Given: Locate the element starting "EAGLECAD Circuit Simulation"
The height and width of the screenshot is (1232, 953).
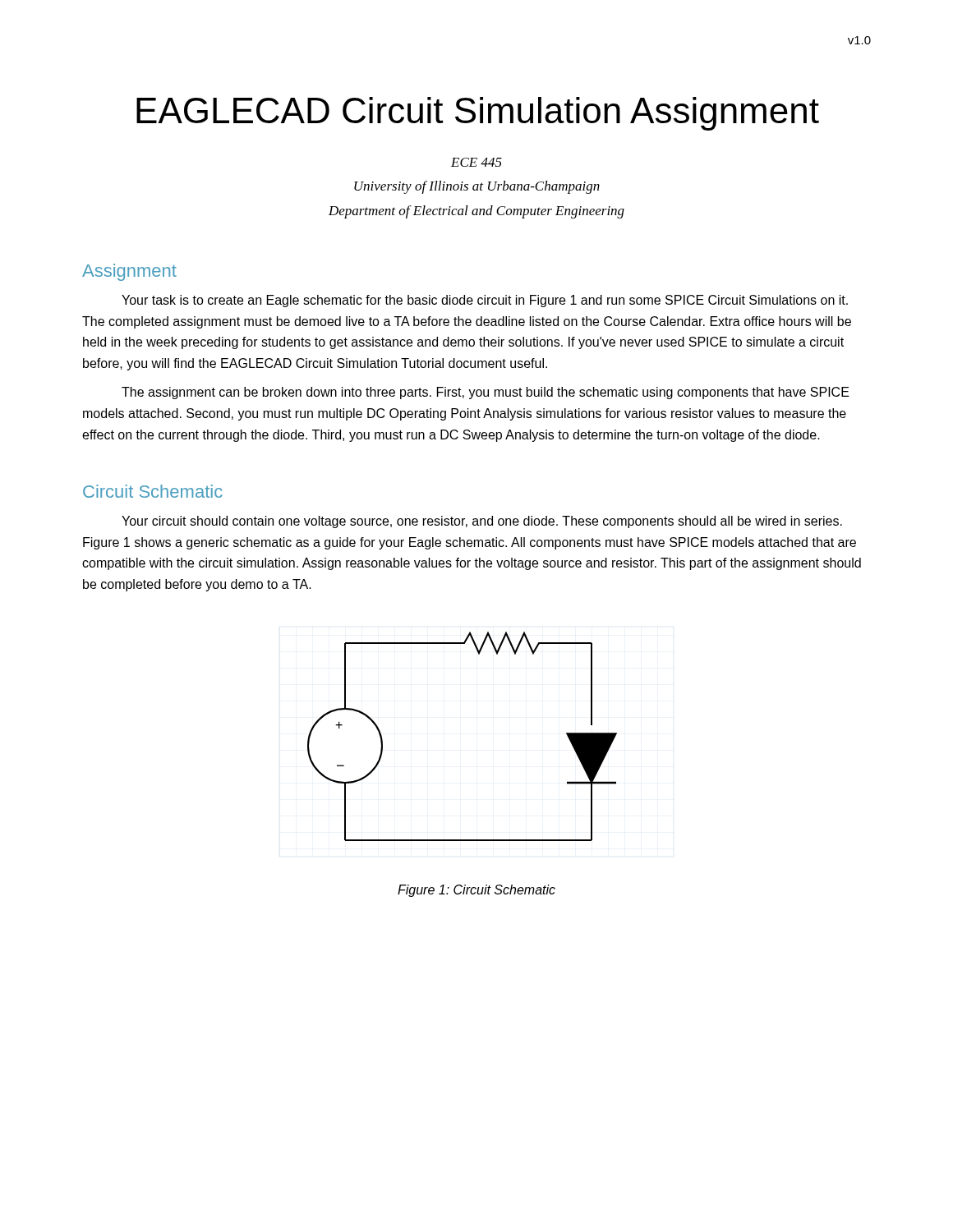Looking at the screenshot, I should pos(476,110).
